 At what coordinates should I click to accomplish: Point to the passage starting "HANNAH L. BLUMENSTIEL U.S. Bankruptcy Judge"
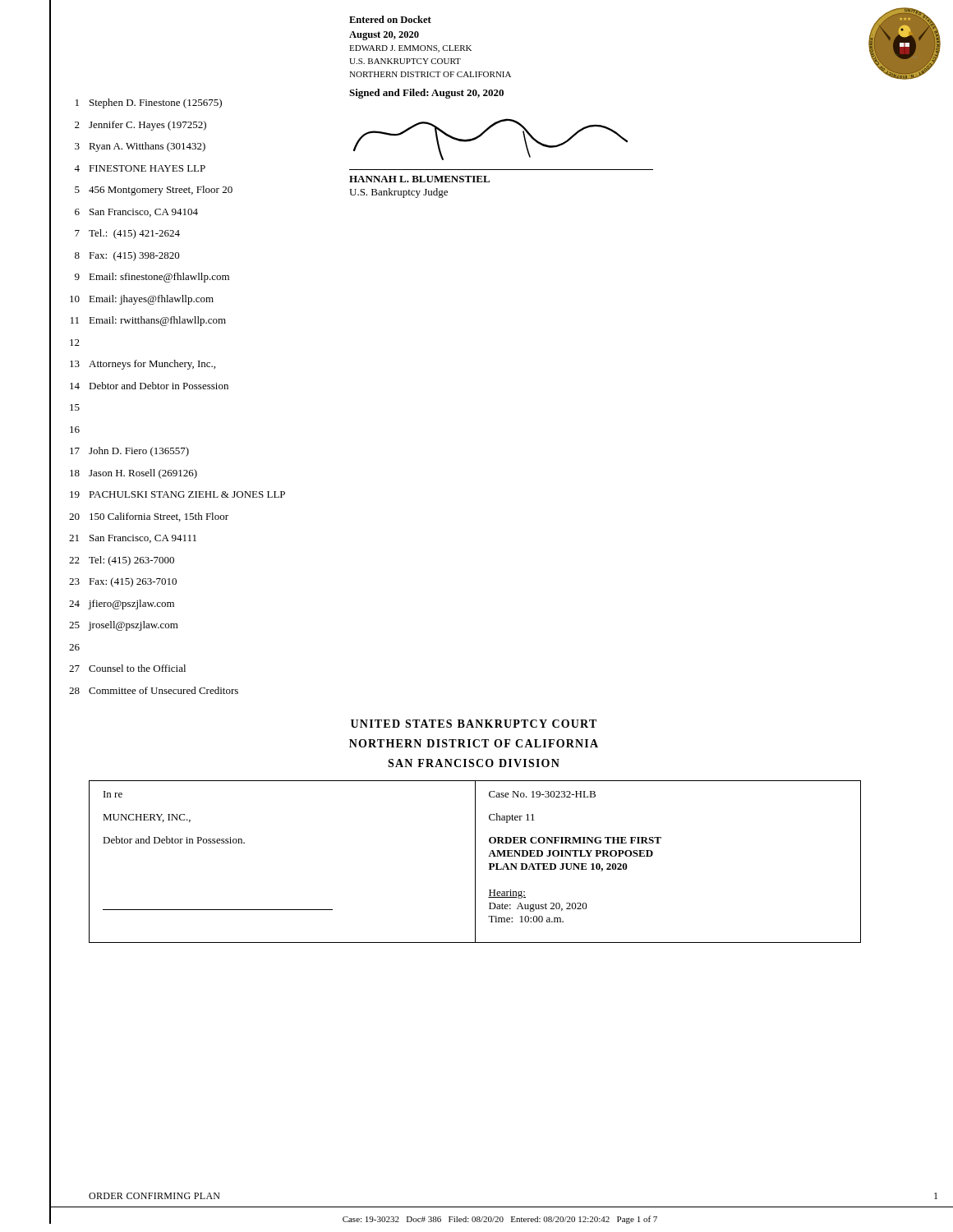point(419,179)
